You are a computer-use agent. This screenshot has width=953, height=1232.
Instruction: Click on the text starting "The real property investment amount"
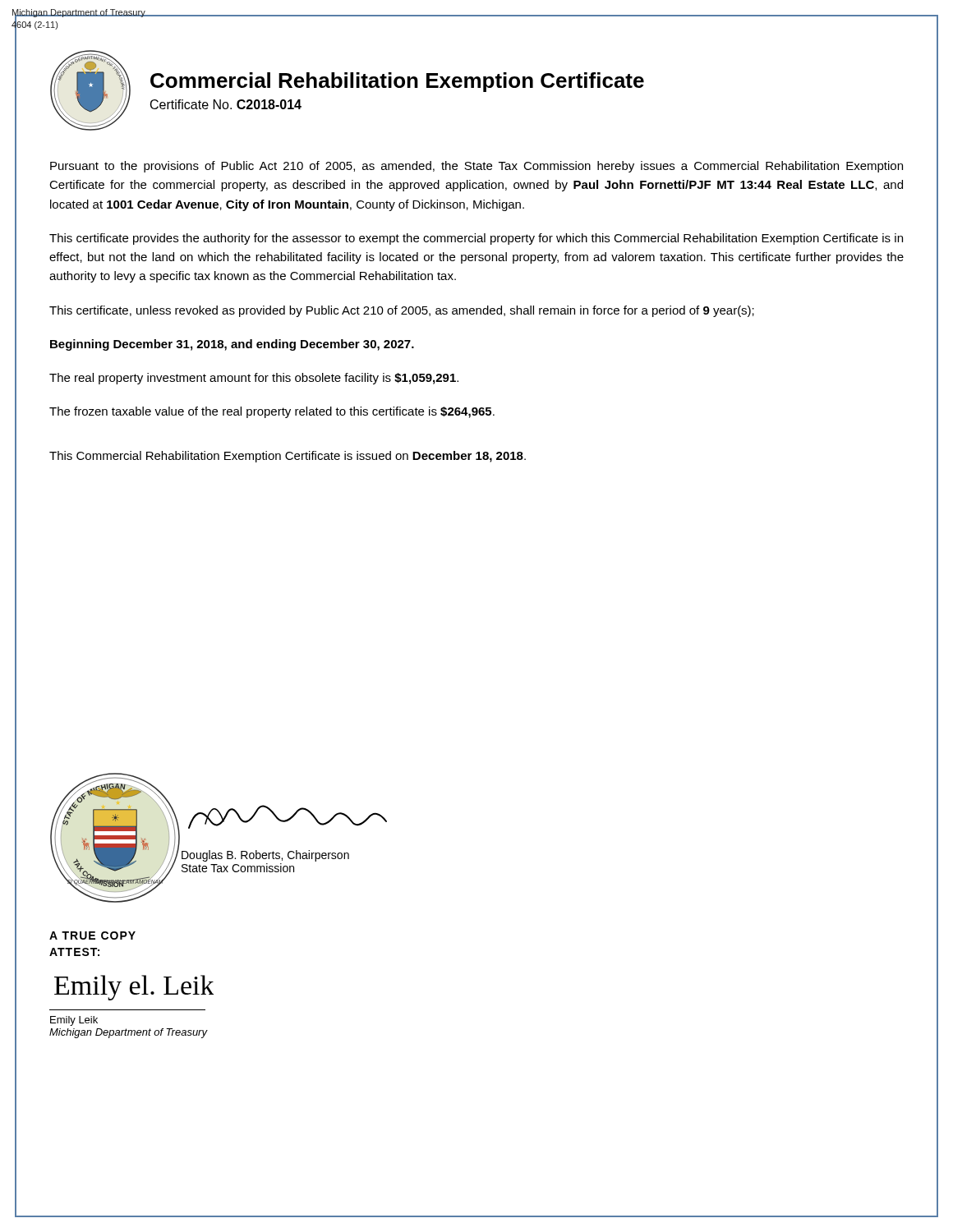pos(254,377)
